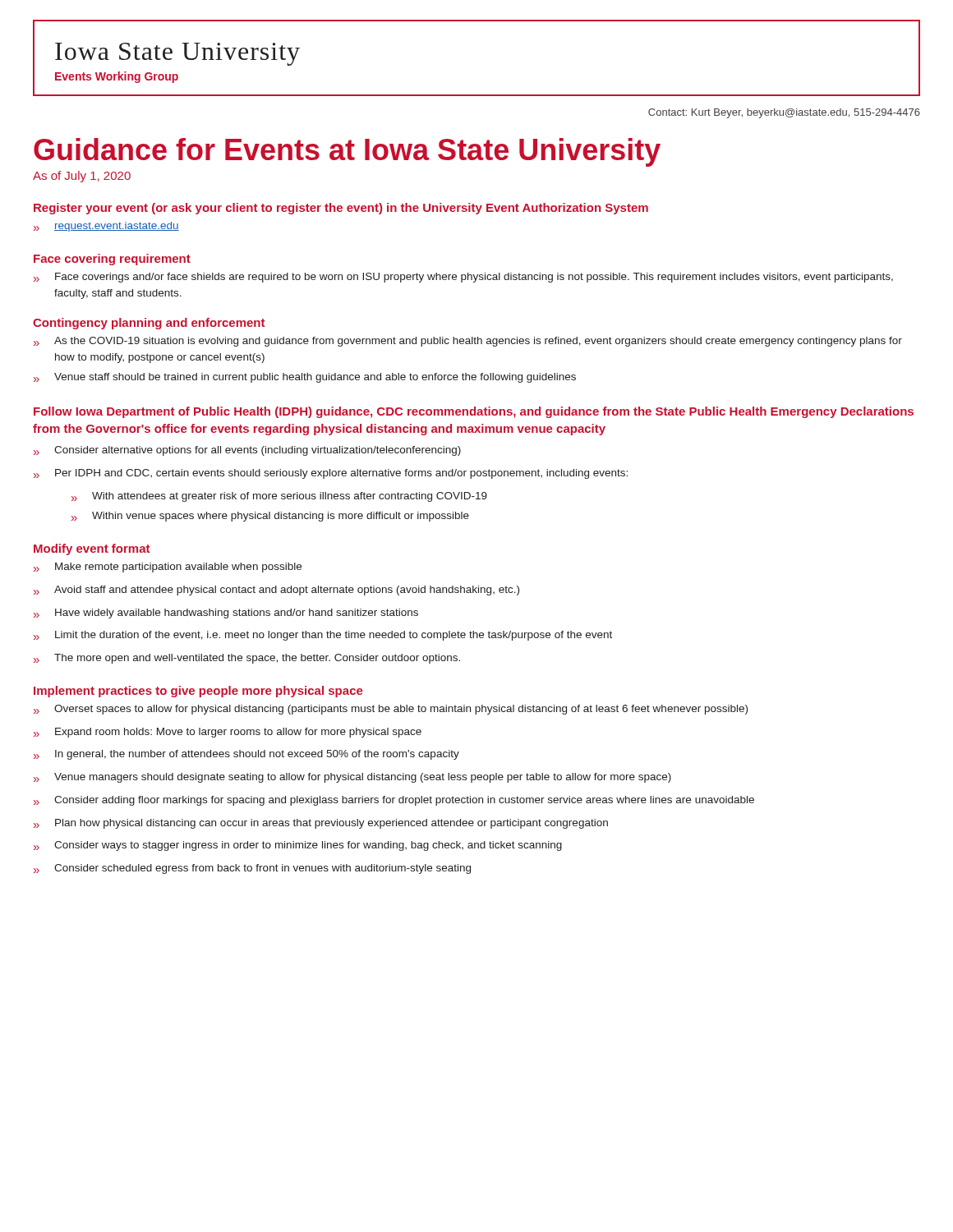Navigate to the text starting "» The more open and well-ventilated"
Image resolution: width=953 pixels, height=1232 pixels.
[x=247, y=659]
